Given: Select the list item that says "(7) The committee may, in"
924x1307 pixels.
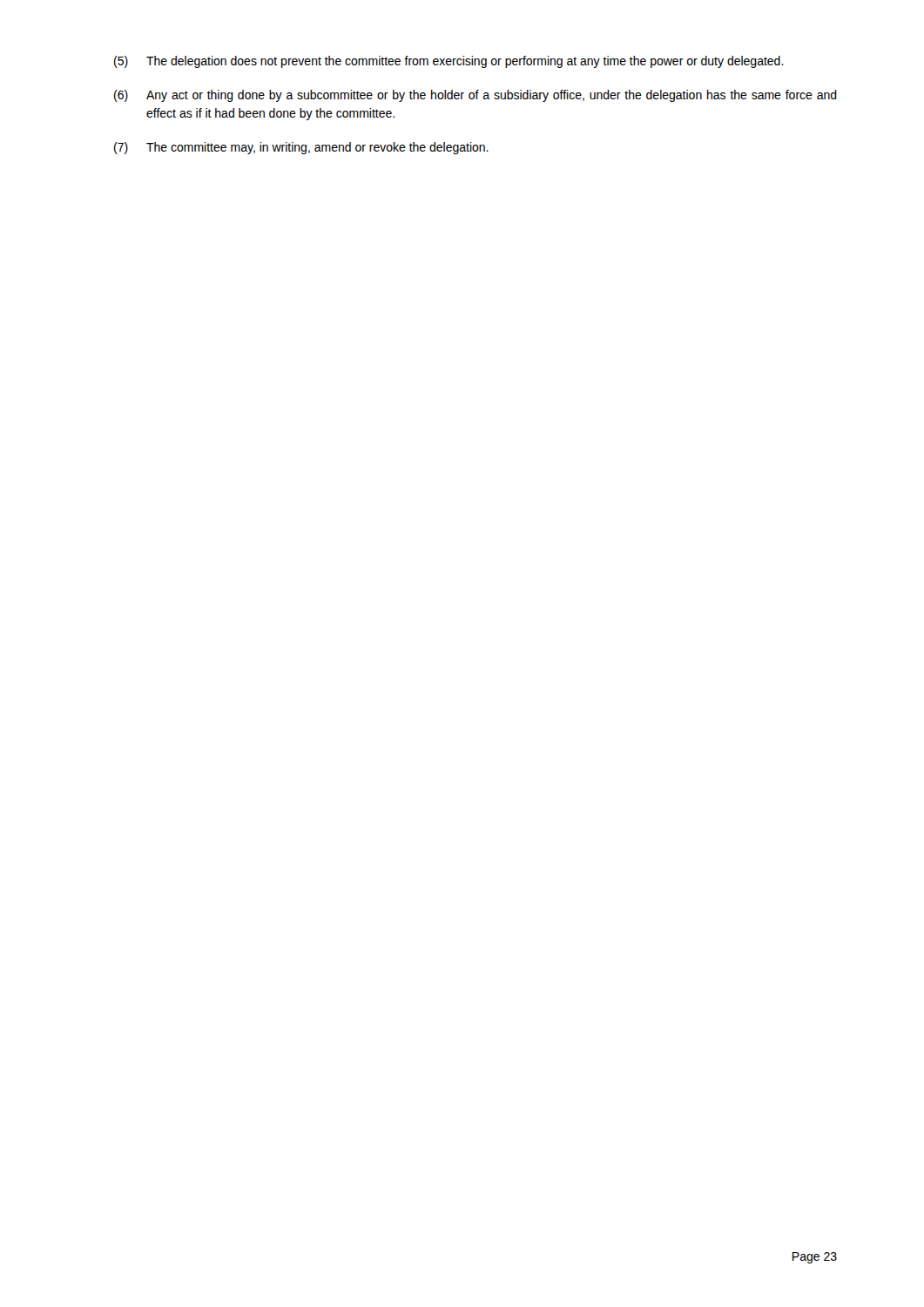Looking at the screenshot, I should 475,148.
